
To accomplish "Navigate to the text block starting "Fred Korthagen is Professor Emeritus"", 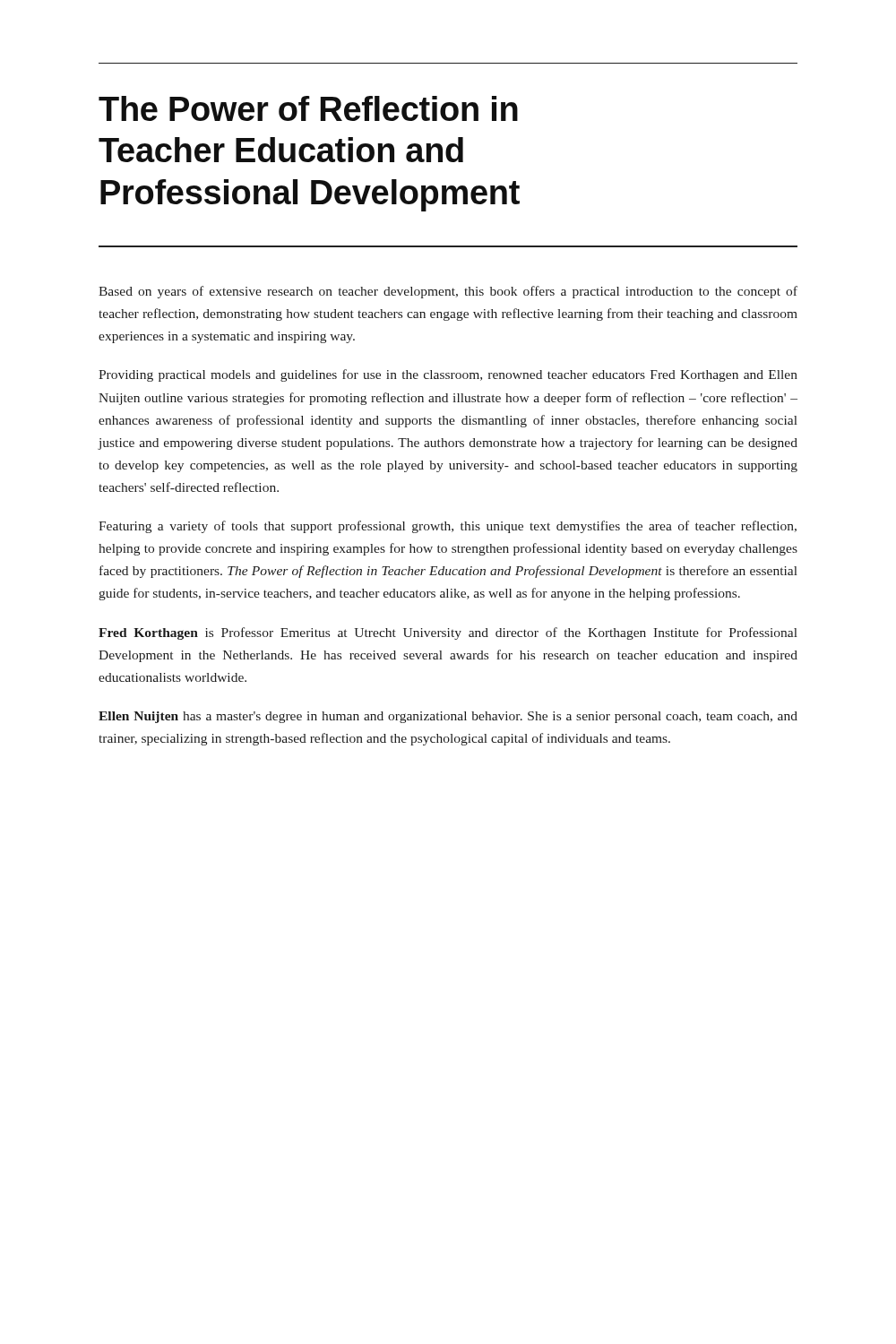I will 448,654.
